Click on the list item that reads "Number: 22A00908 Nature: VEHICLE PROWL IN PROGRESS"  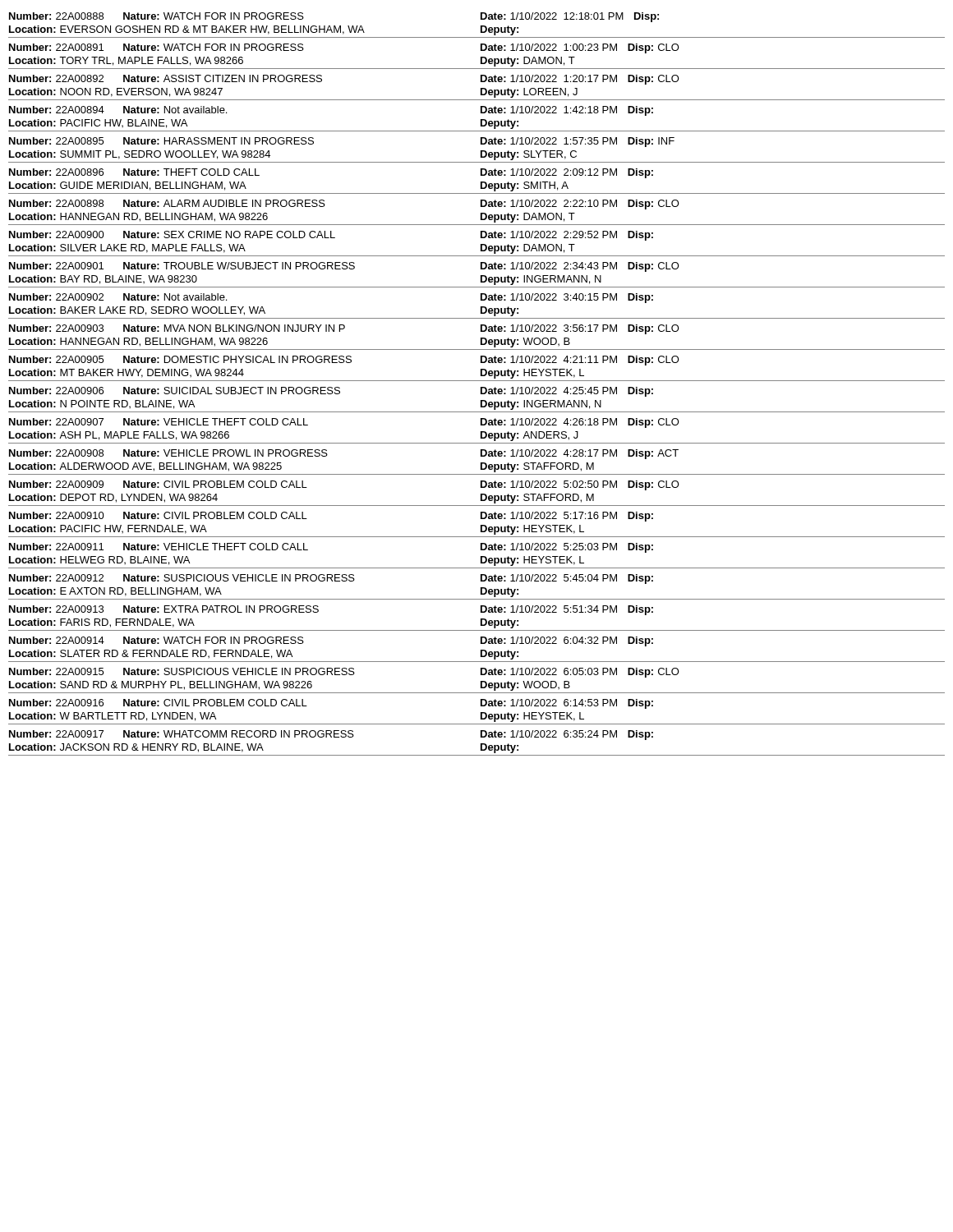476,460
